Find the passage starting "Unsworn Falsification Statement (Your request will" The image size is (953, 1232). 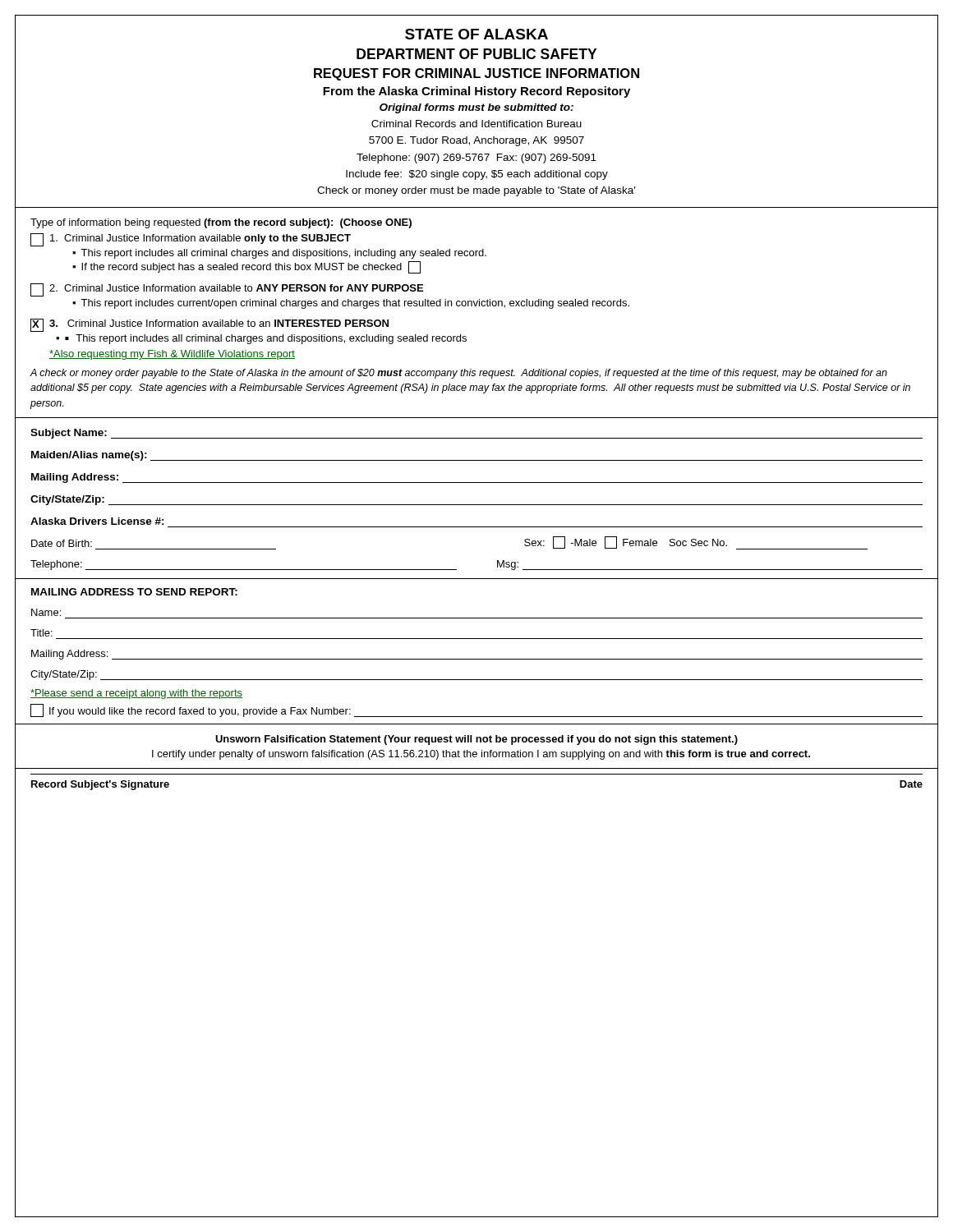[476, 746]
